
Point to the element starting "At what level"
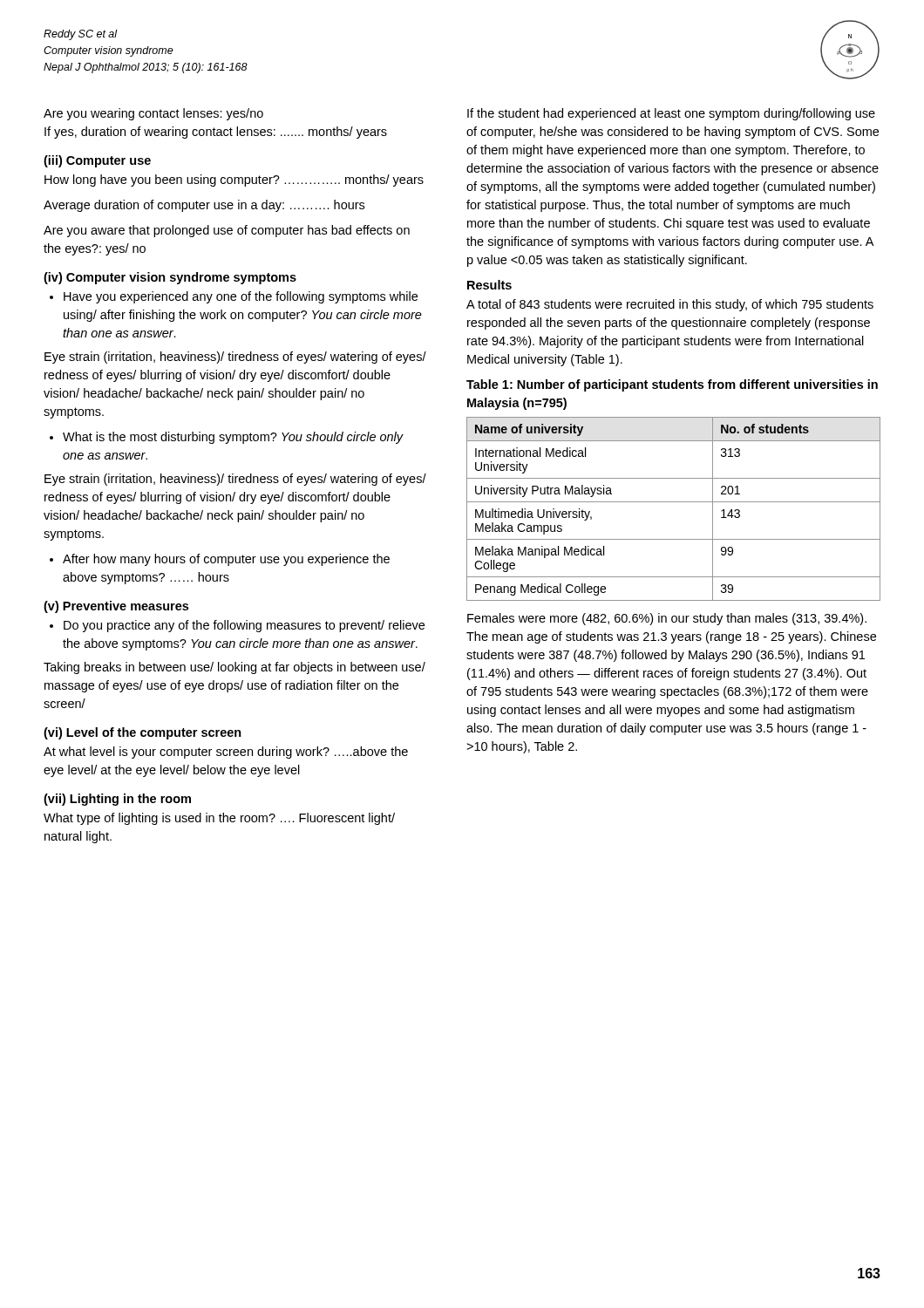pos(235,762)
